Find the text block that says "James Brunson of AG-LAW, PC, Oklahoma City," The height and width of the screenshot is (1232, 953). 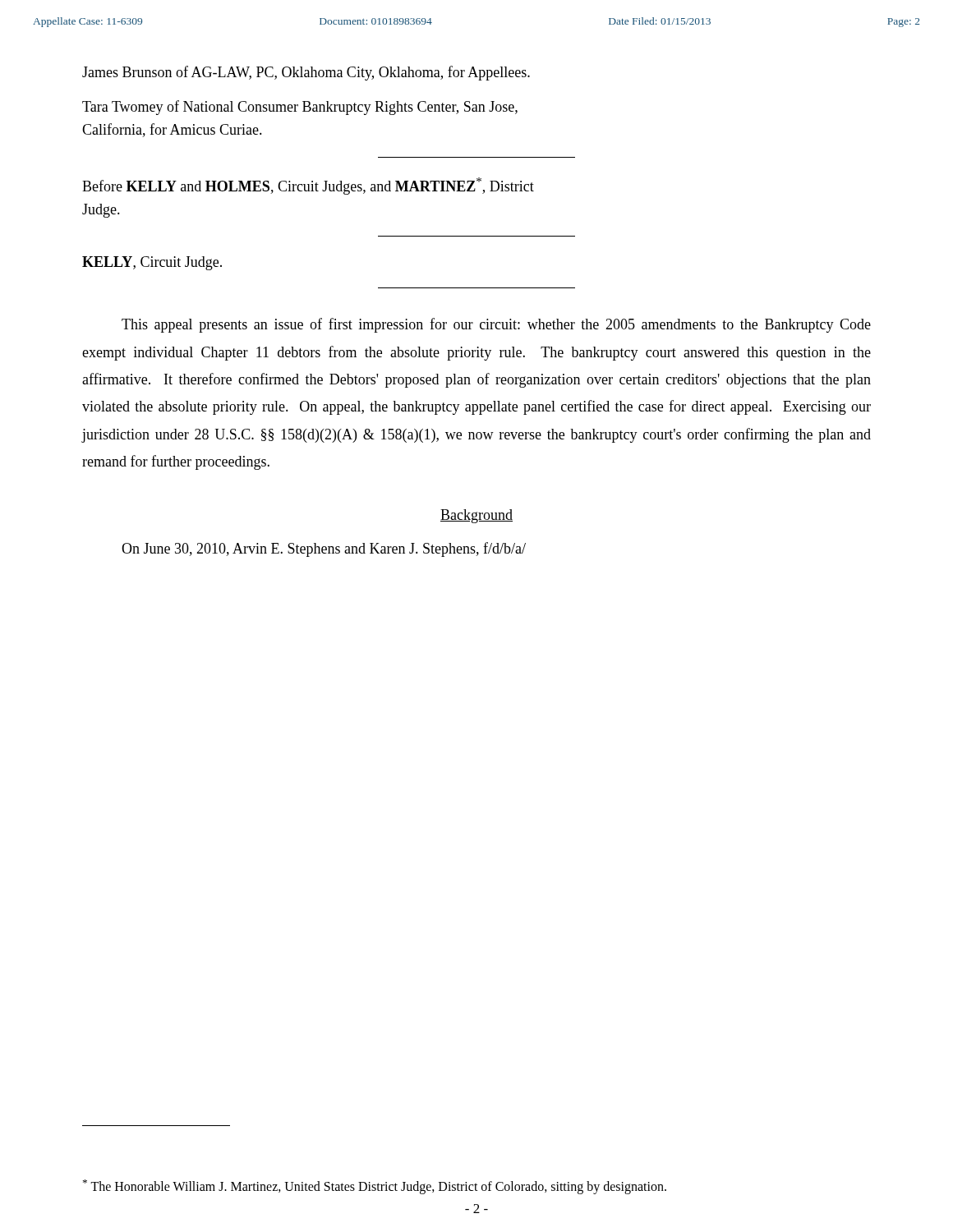point(306,72)
